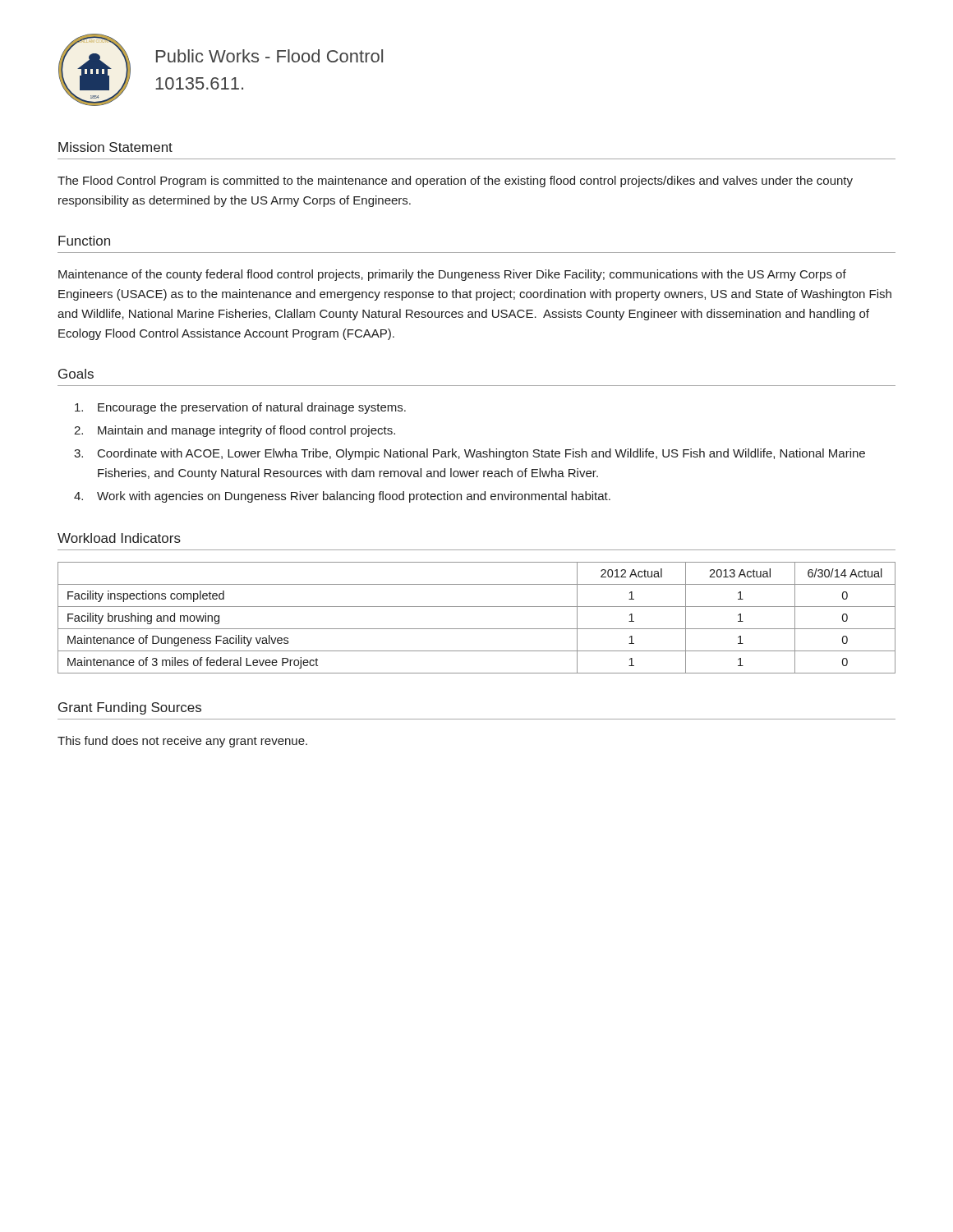Point to "This fund does not receive any grant revenue."
This screenshot has height=1232, width=953.
(183, 740)
